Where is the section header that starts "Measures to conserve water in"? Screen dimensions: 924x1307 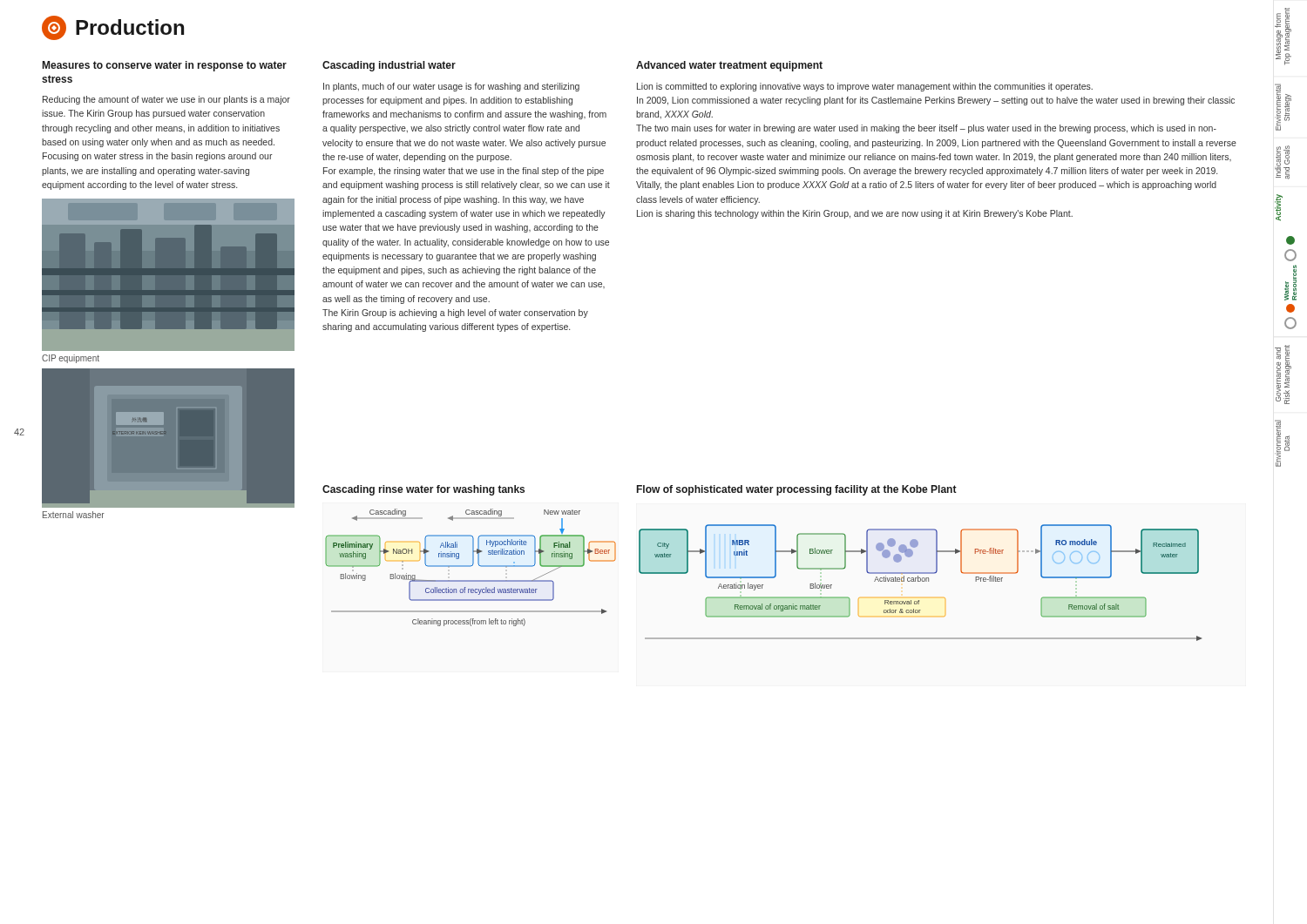pyautogui.click(x=164, y=72)
